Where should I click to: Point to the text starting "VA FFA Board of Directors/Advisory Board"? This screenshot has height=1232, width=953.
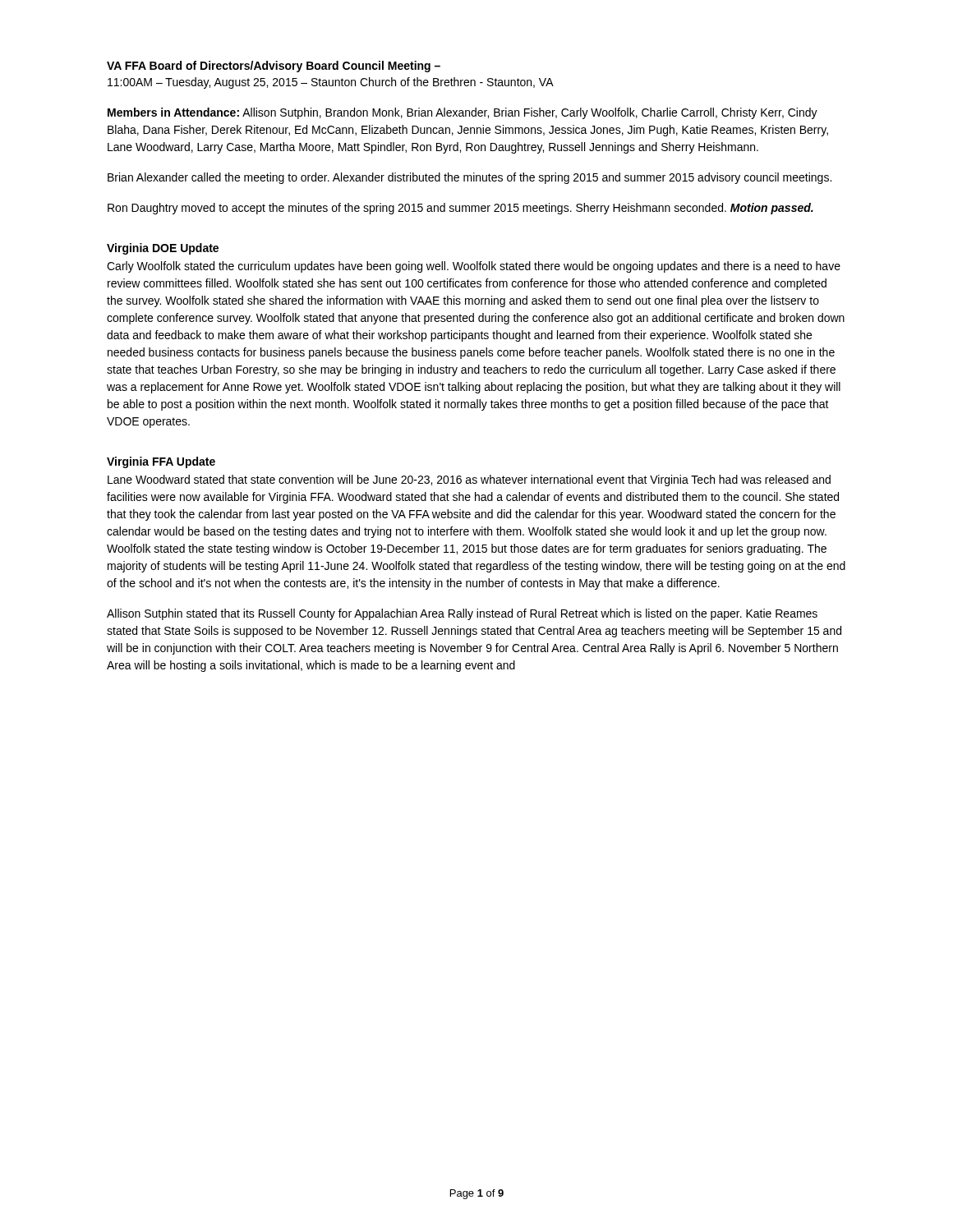coord(274,66)
